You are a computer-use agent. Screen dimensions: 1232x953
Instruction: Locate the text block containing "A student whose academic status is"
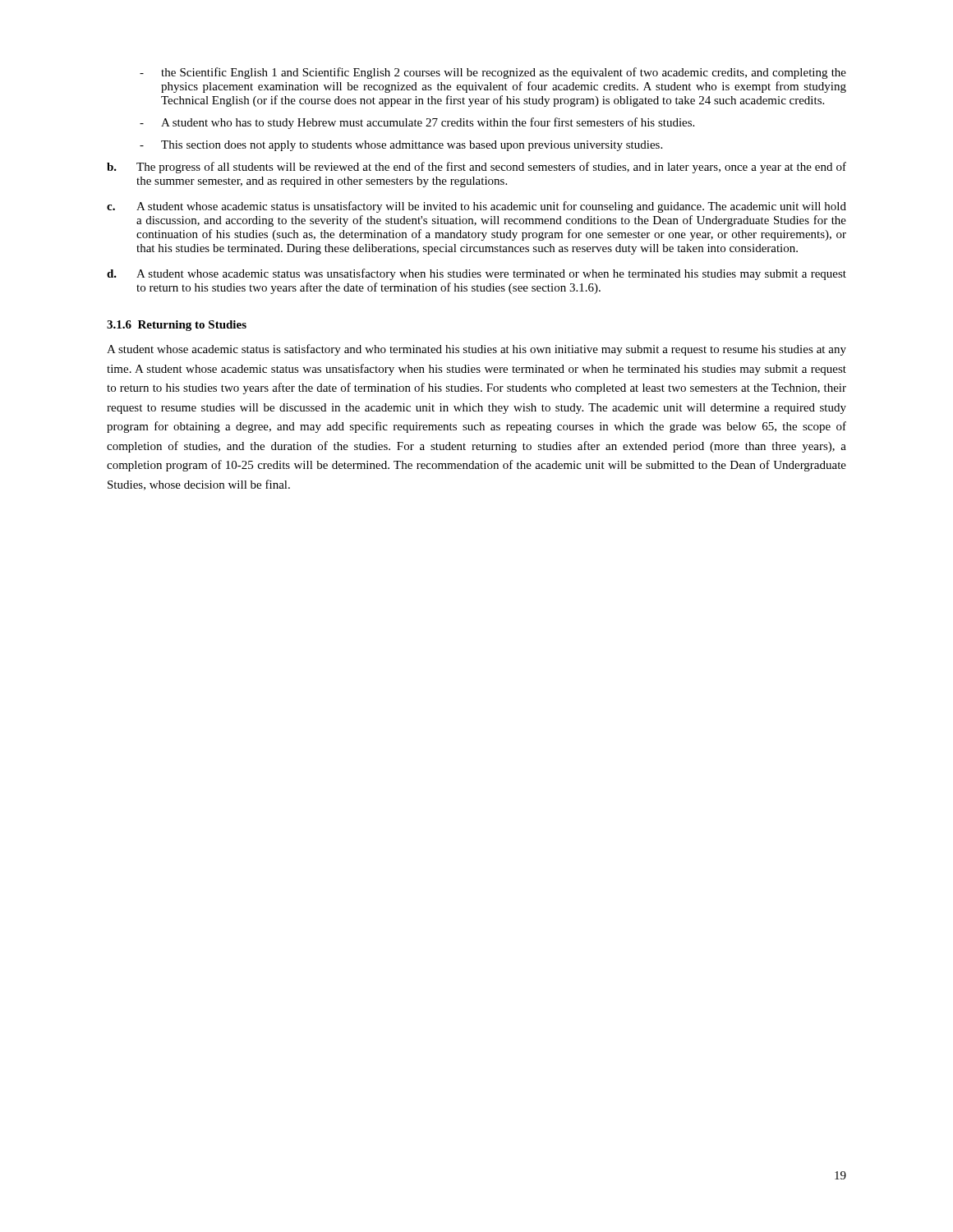coord(476,417)
